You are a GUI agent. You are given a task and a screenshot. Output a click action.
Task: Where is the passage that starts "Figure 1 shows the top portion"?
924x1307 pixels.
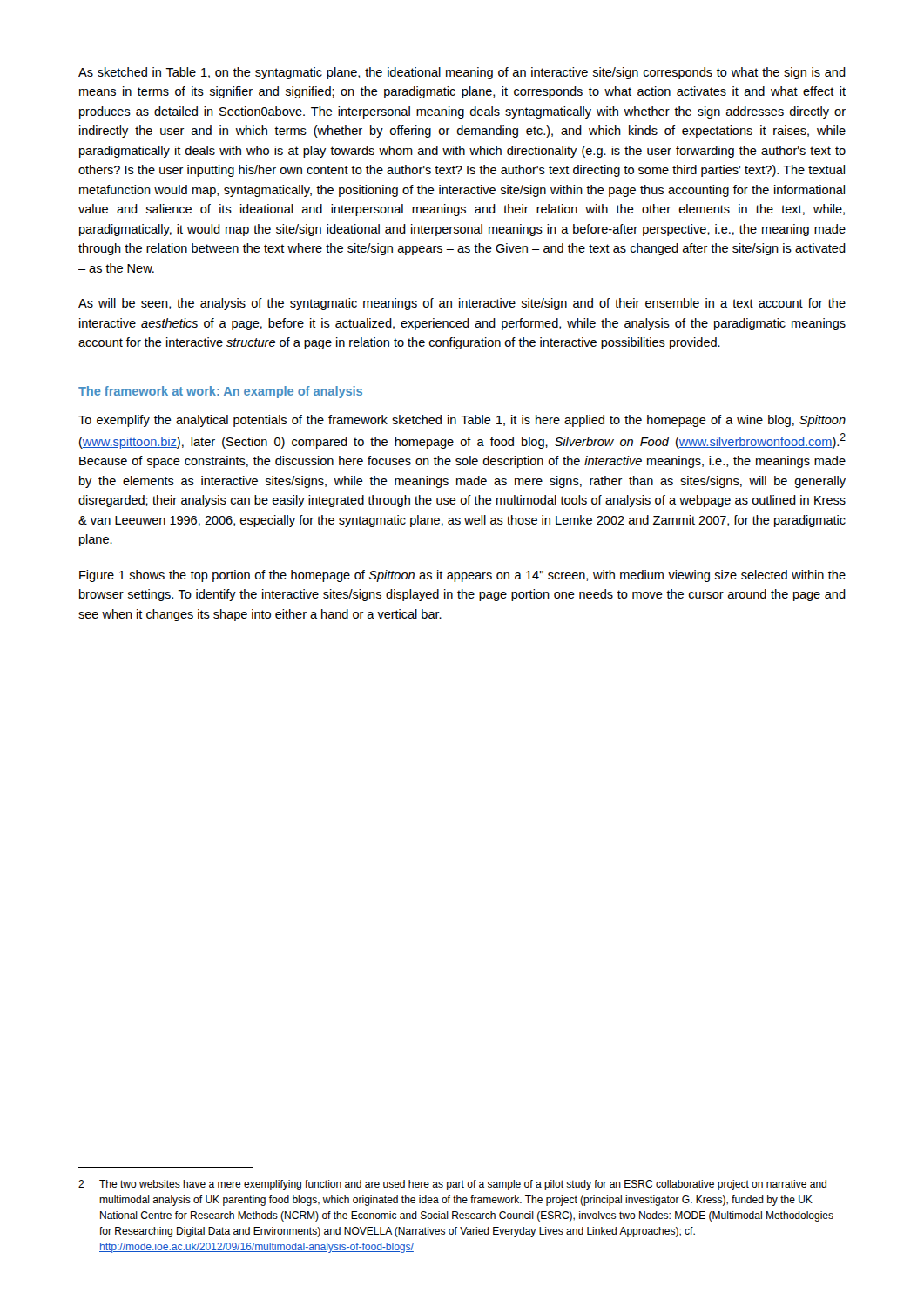tap(462, 594)
